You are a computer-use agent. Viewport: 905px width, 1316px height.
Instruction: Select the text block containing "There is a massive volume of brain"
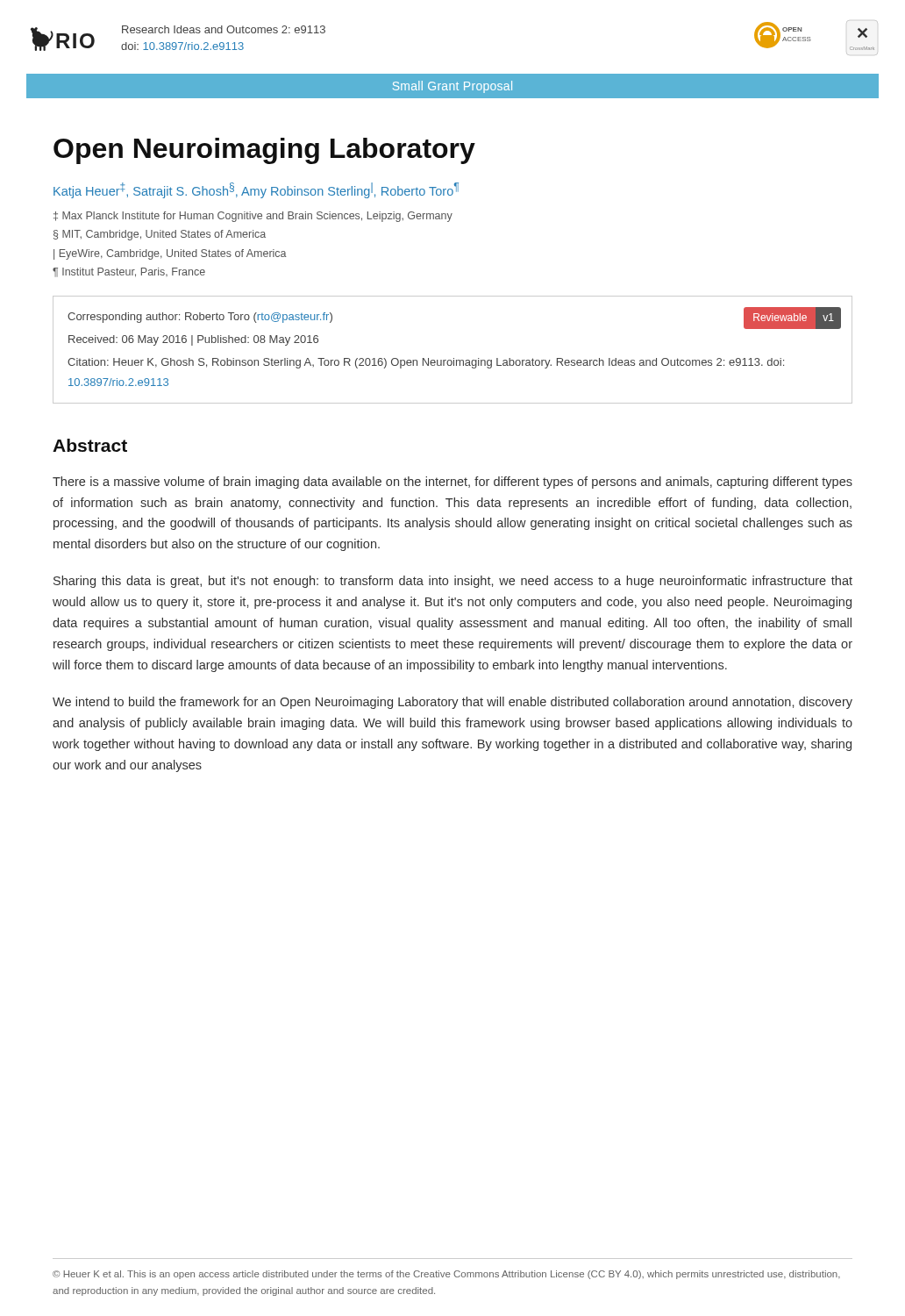pyautogui.click(x=452, y=513)
